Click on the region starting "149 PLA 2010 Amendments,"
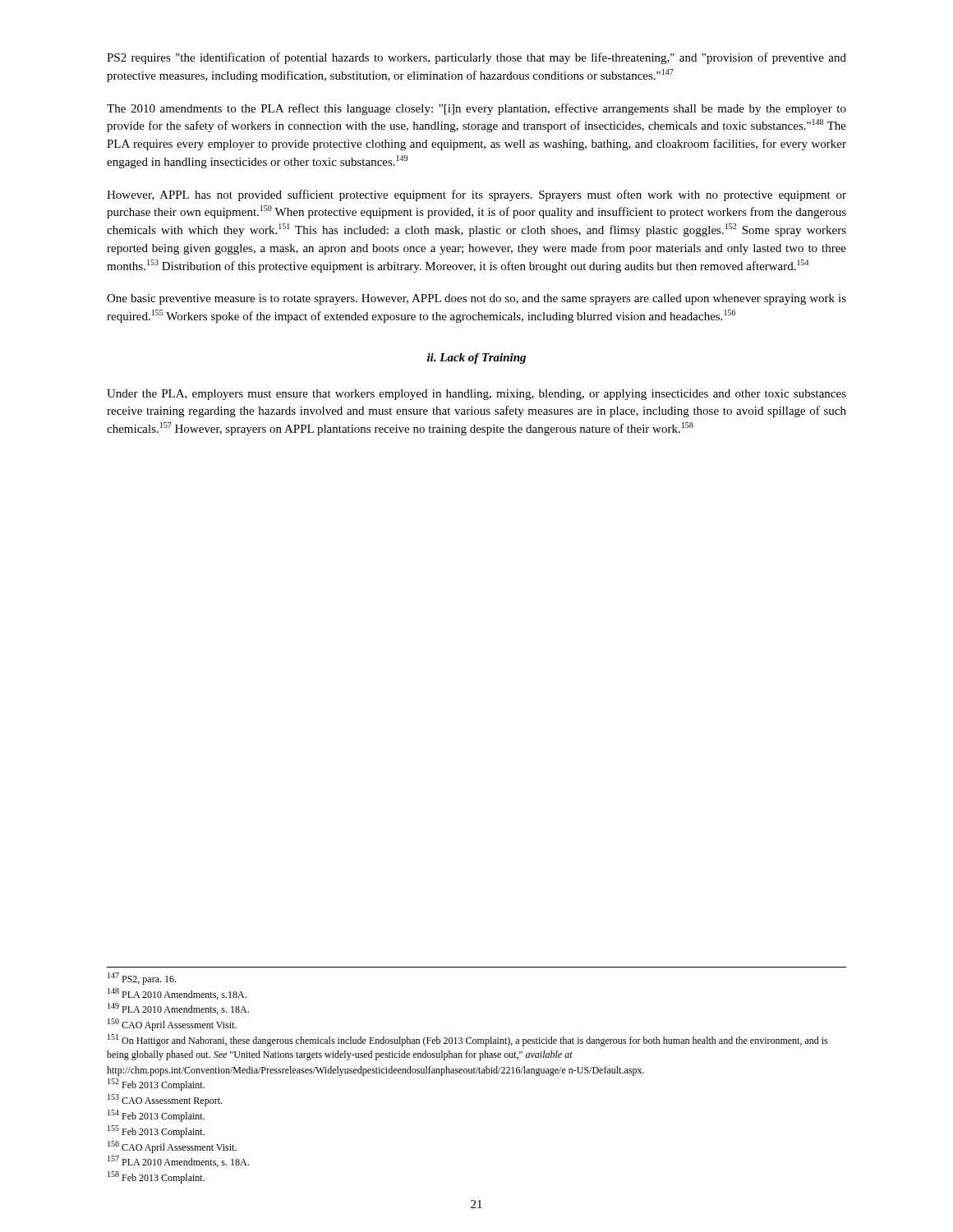953x1232 pixels. pos(178,1009)
